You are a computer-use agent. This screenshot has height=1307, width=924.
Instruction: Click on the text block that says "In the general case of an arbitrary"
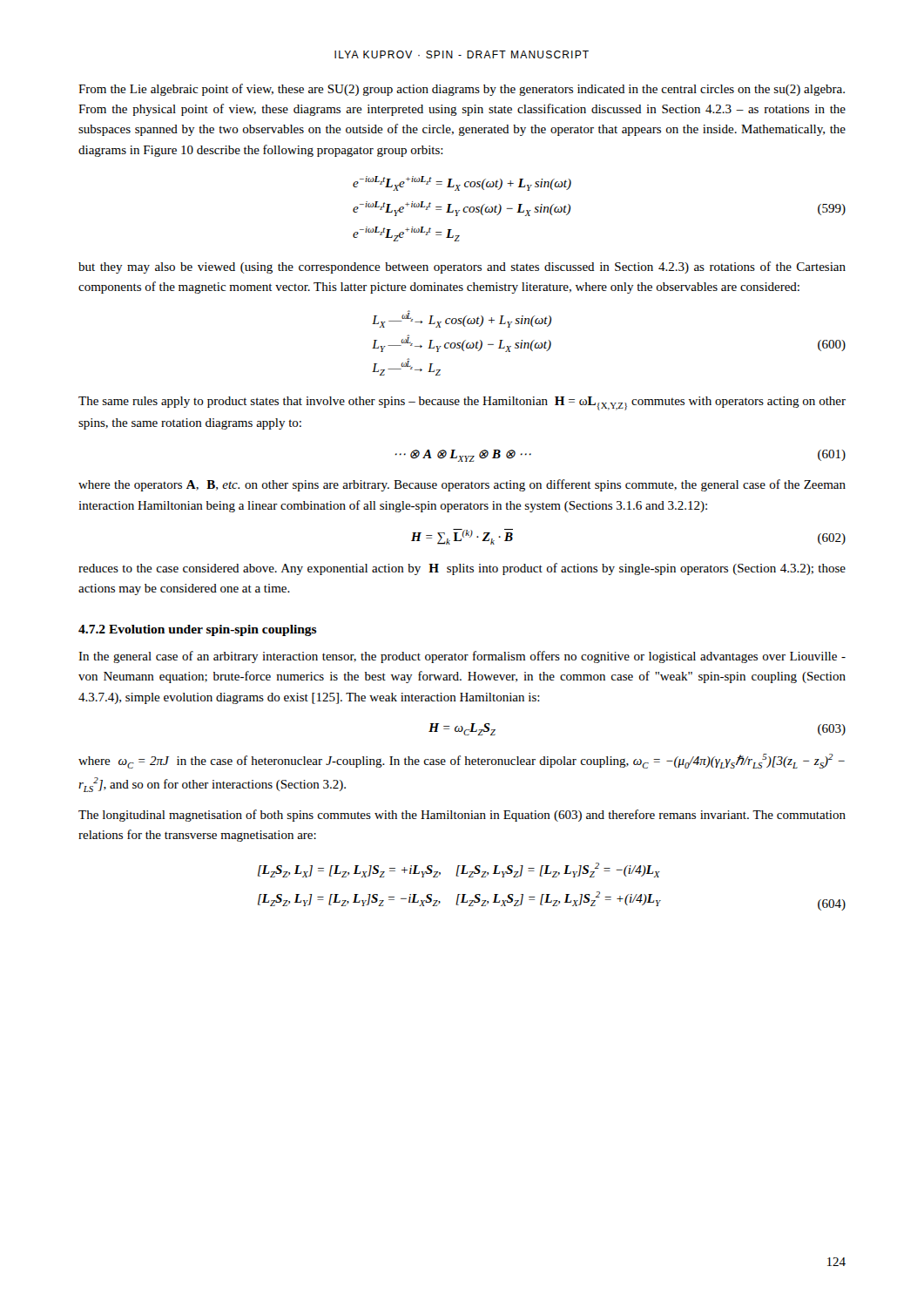[x=462, y=676]
